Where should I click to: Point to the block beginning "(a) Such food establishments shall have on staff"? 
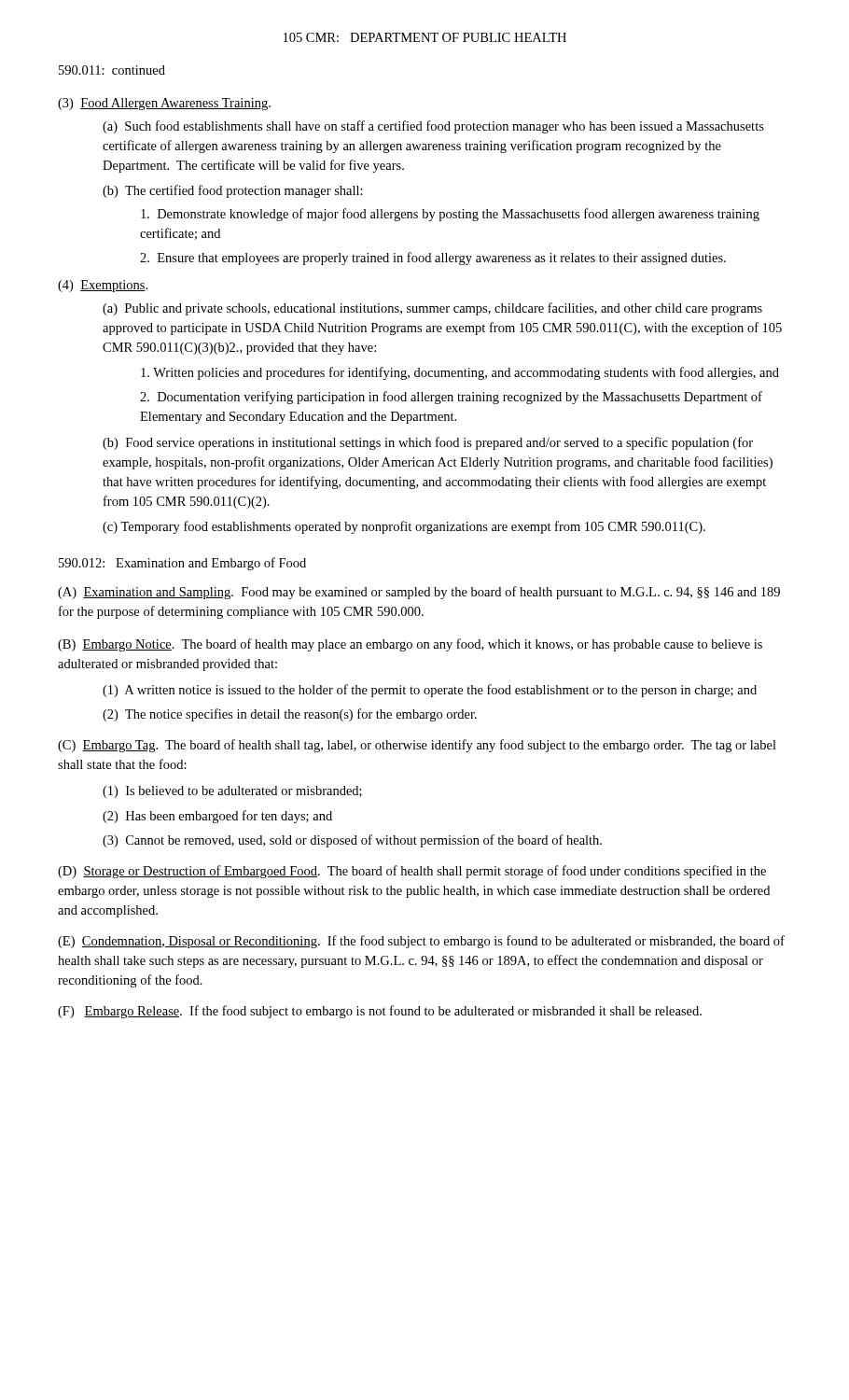(433, 146)
